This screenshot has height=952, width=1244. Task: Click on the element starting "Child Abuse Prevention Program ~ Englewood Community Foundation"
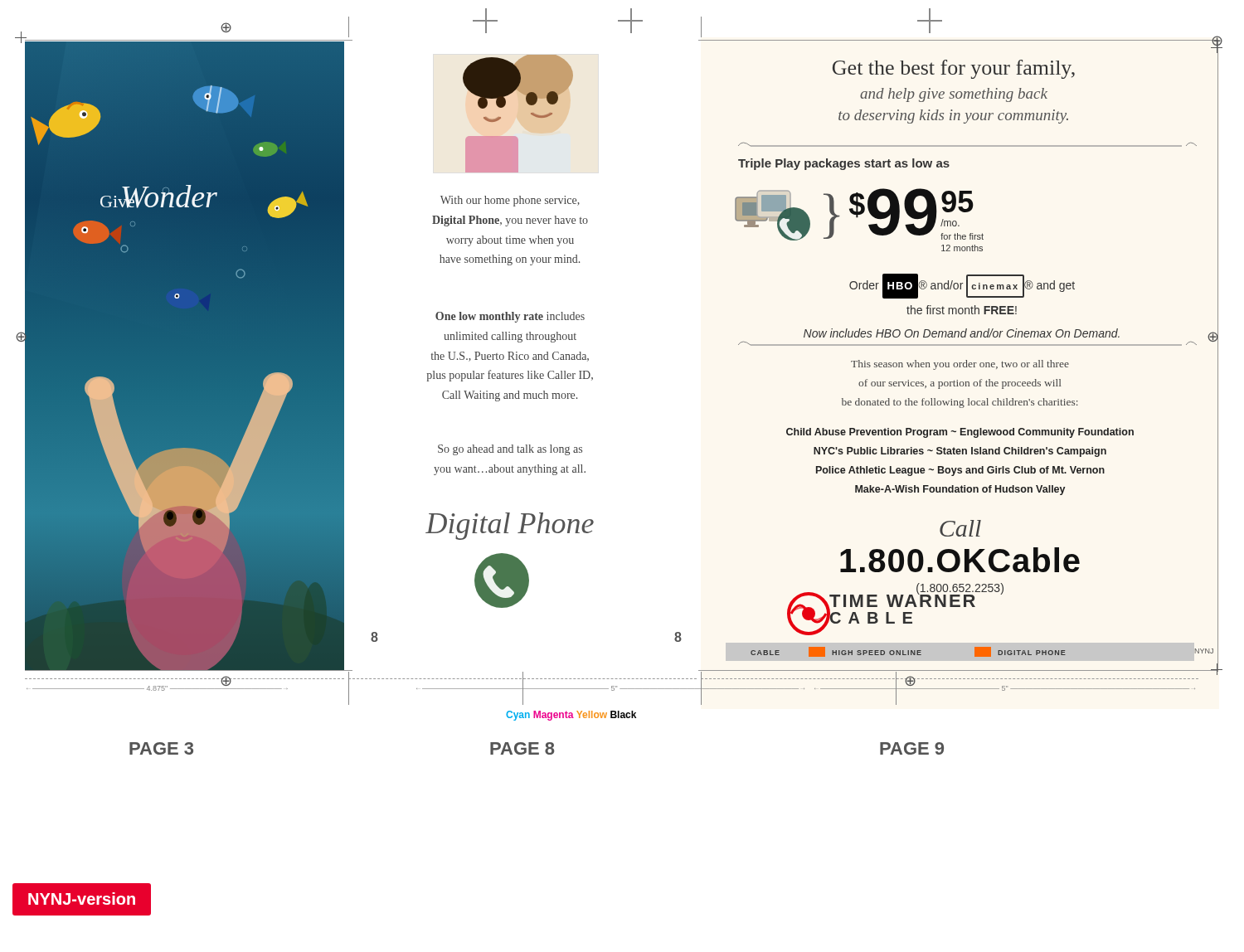coord(960,461)
